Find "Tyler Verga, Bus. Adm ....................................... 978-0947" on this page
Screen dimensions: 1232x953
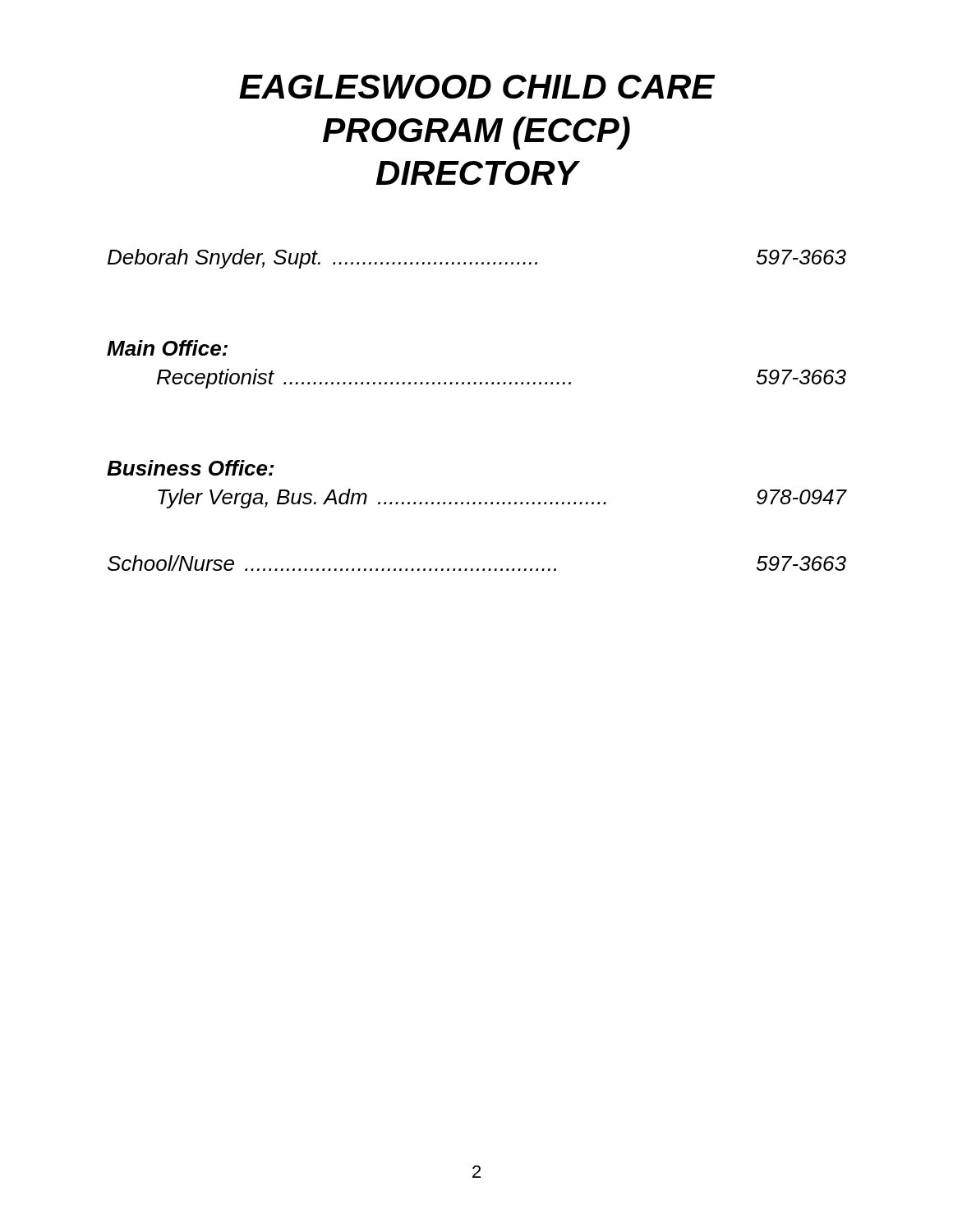[x=501, y=497]
